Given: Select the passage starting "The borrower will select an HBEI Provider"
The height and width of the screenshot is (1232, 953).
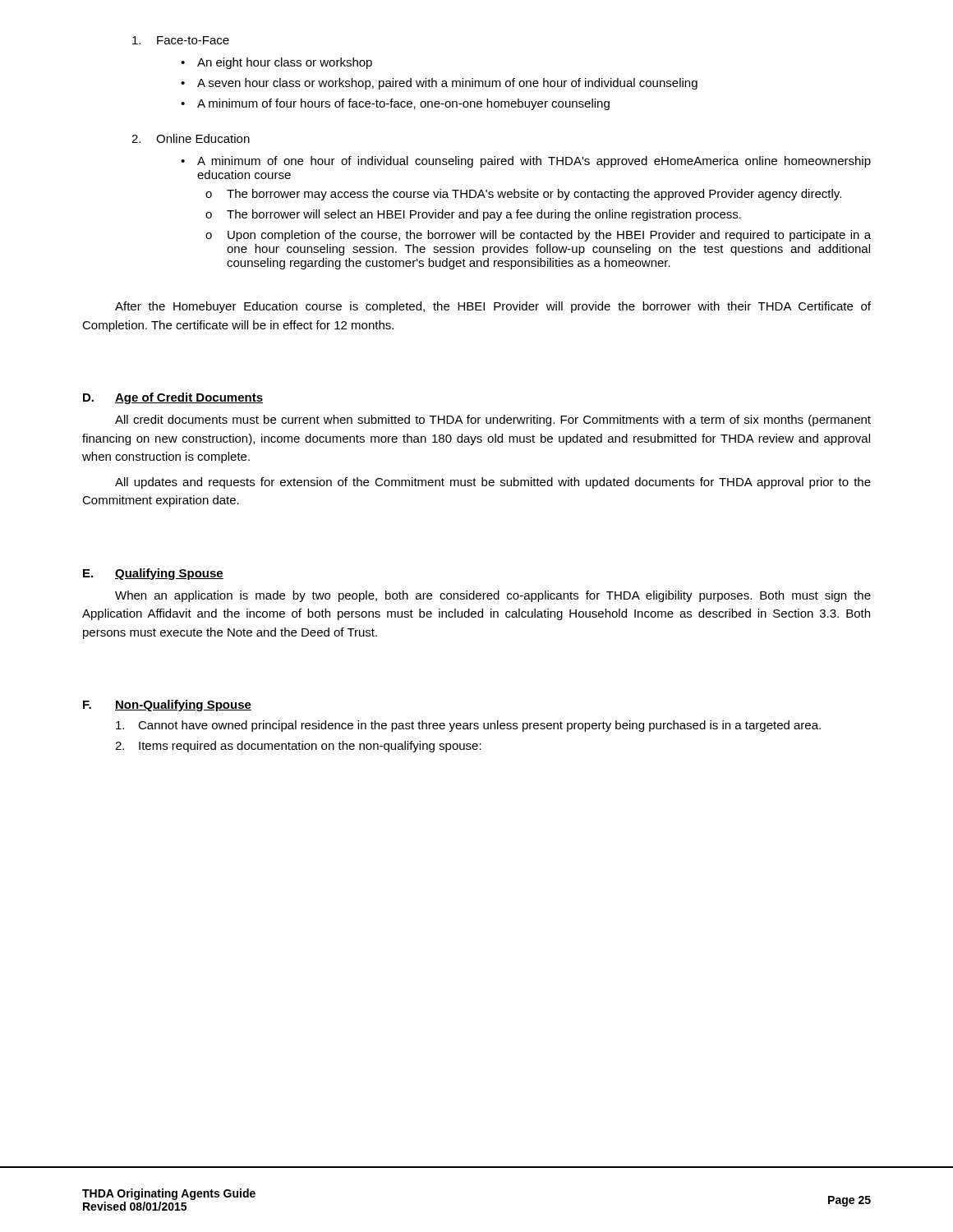Looking at the screenshot, I should point(484,214).
